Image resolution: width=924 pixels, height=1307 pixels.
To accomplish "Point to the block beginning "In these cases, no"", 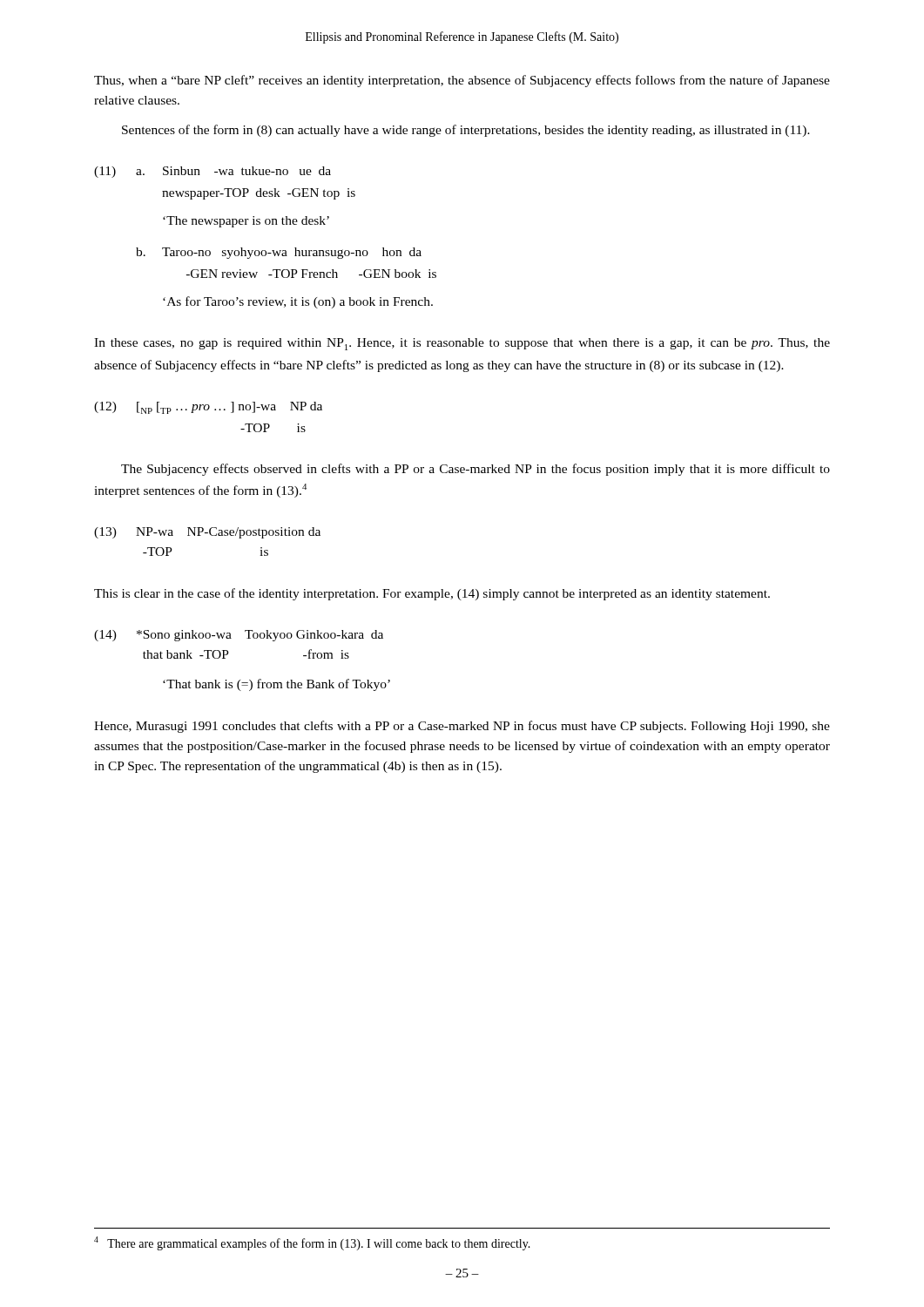I will click(462, 353).
